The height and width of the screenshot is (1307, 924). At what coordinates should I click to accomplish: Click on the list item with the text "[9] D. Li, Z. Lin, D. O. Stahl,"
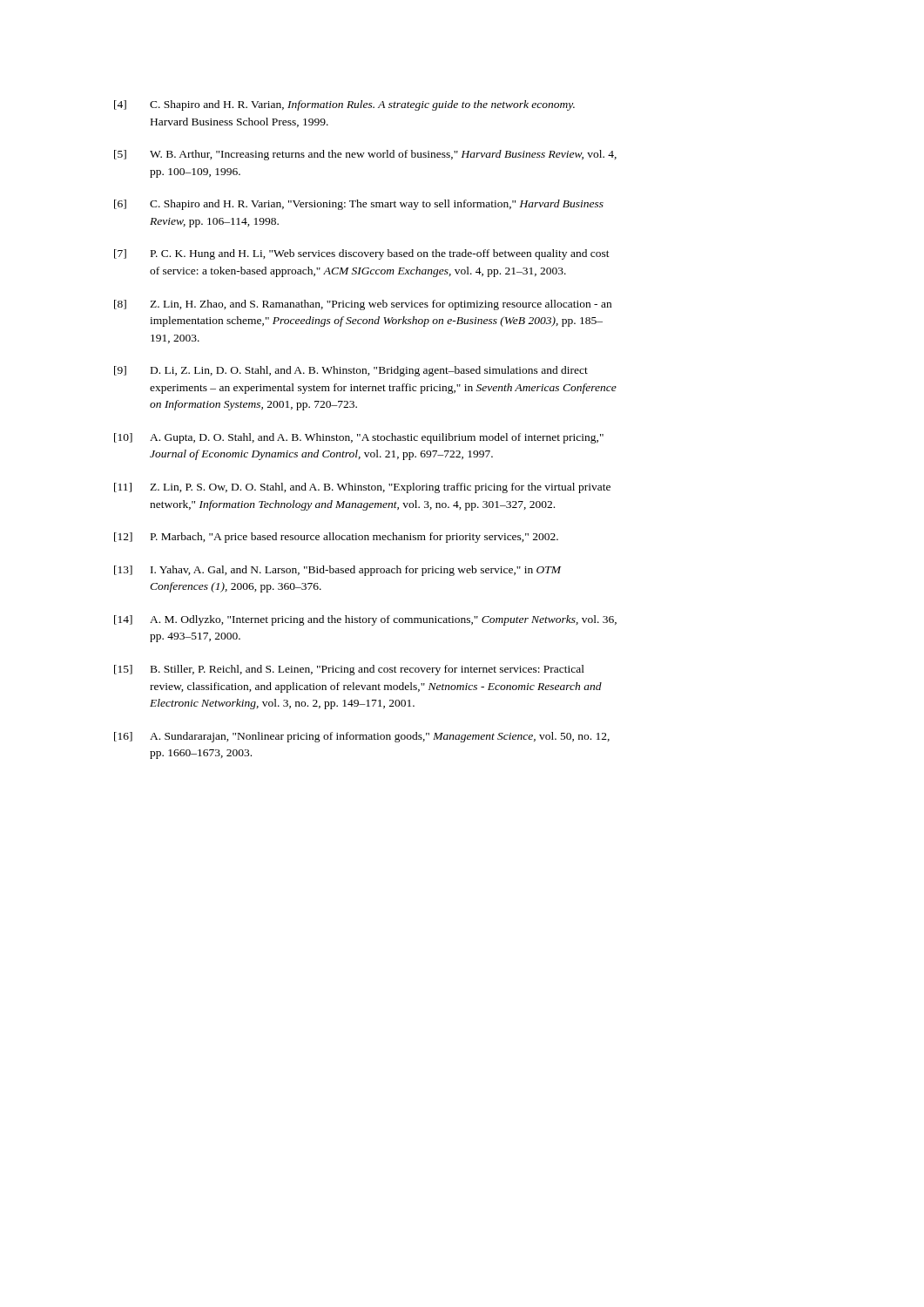366,387
